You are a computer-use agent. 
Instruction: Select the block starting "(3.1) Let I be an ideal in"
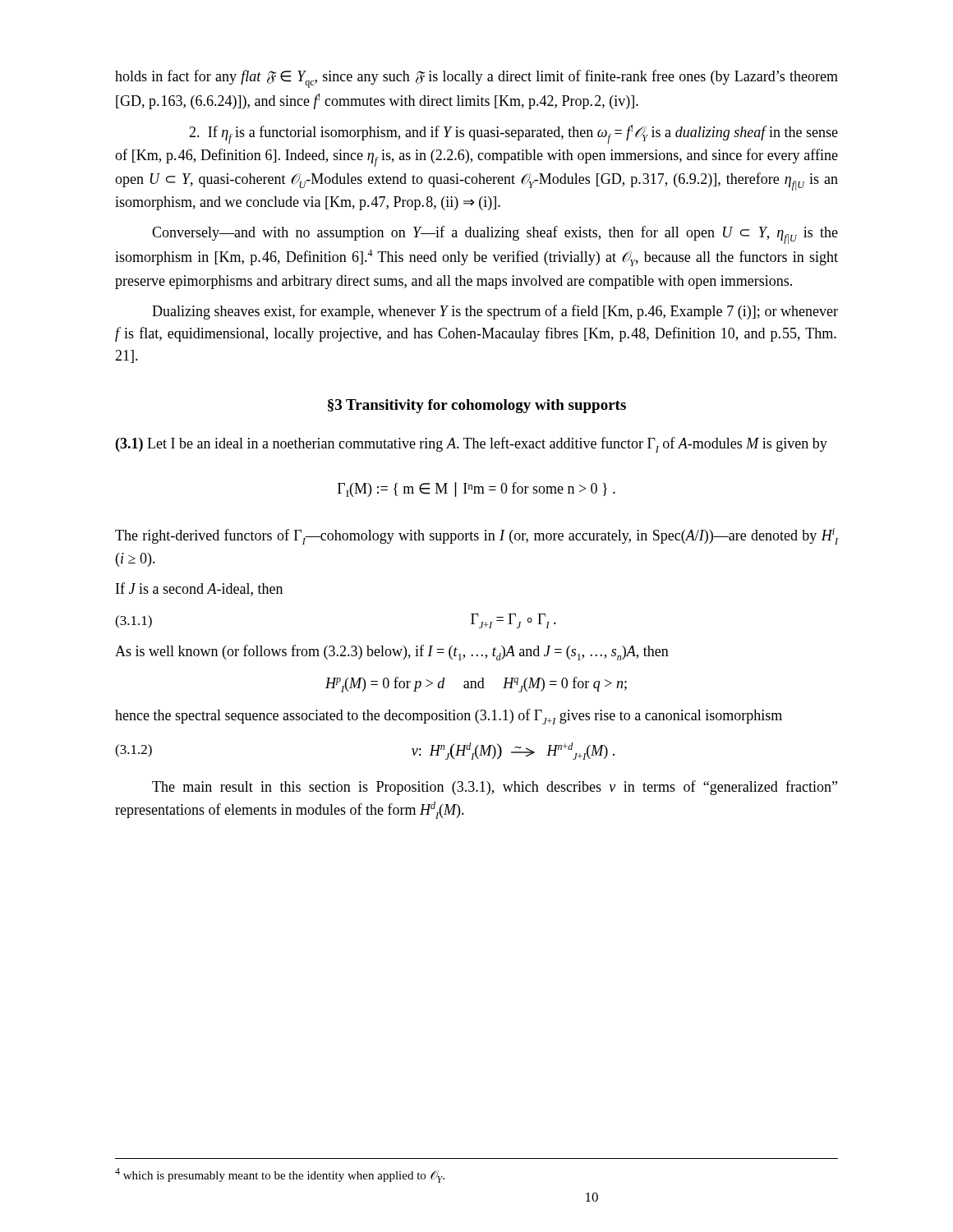pyautogui.click(x=471, y=445)
